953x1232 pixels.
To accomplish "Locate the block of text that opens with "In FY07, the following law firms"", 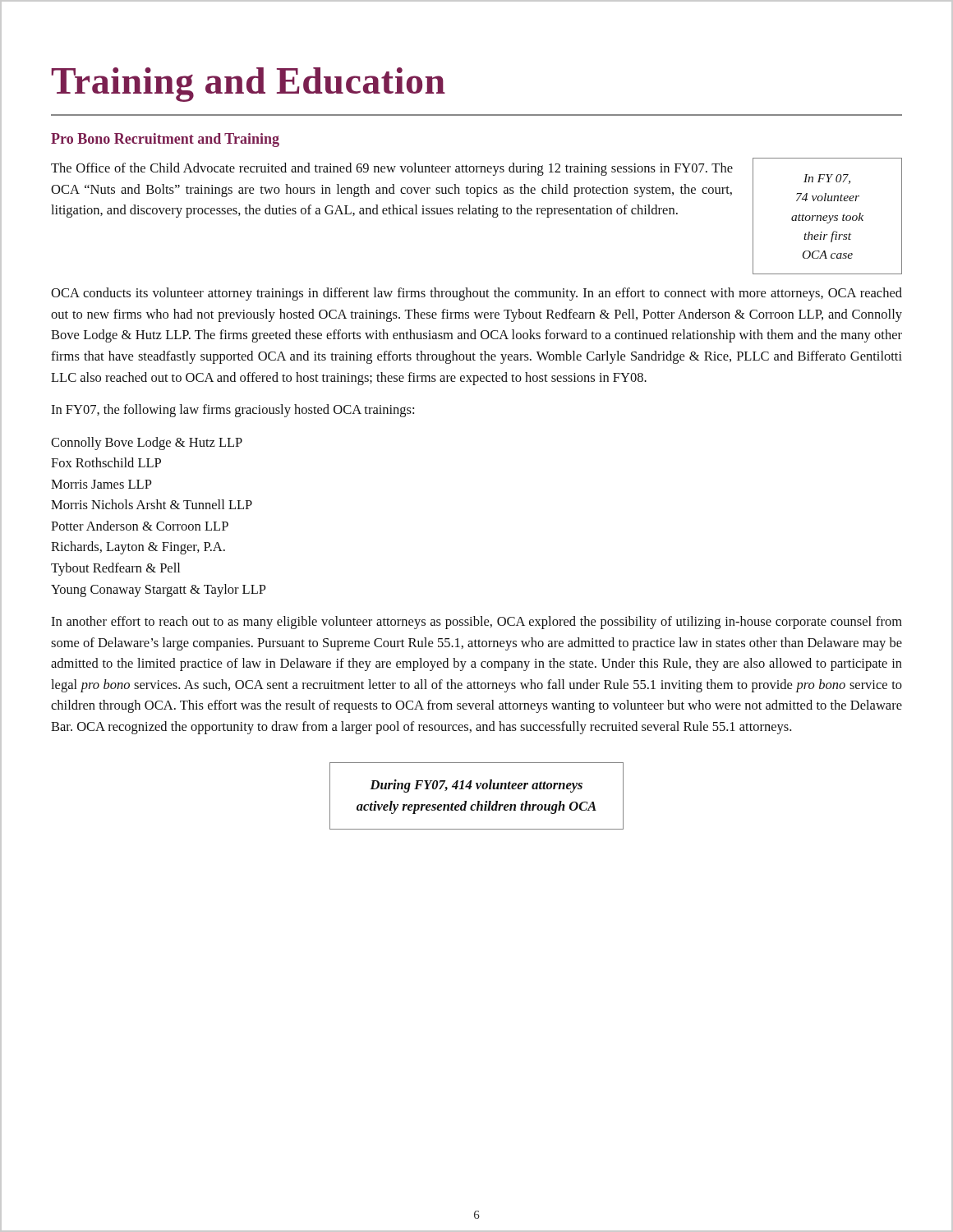I will pos(232,411).
